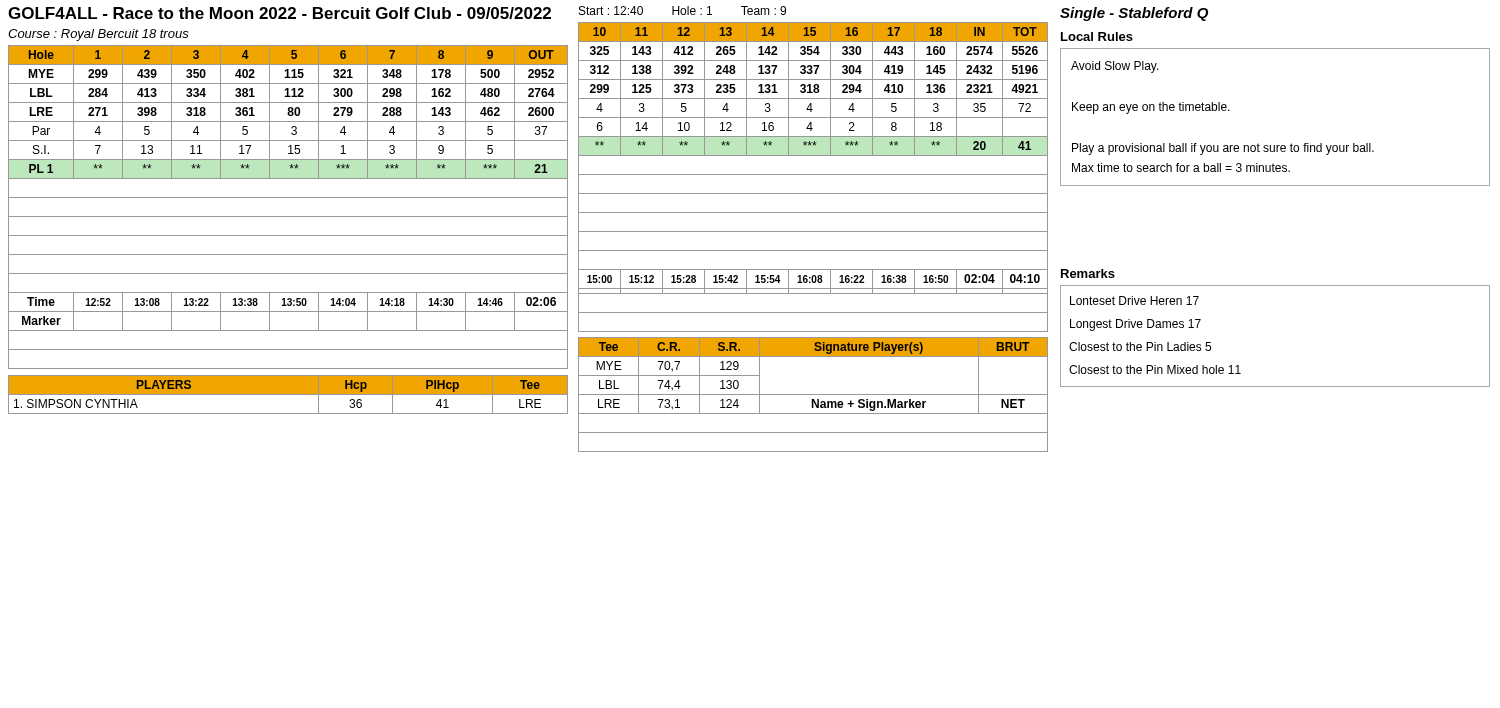Find the element starting "GOLF4ALL - Race to the Moon"

tap(280, 13)
